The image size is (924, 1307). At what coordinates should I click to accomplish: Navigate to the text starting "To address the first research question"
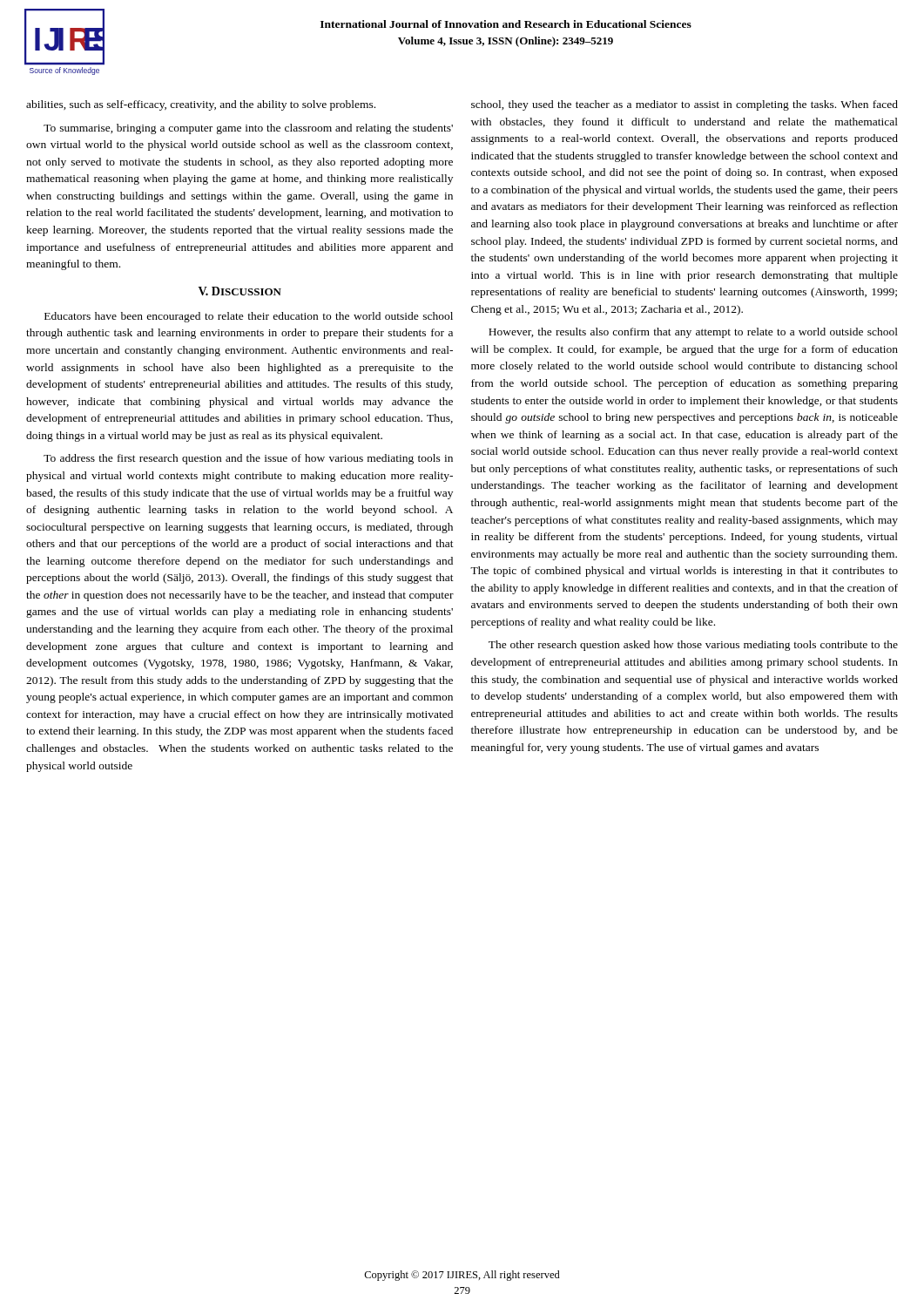pos(240,612)
